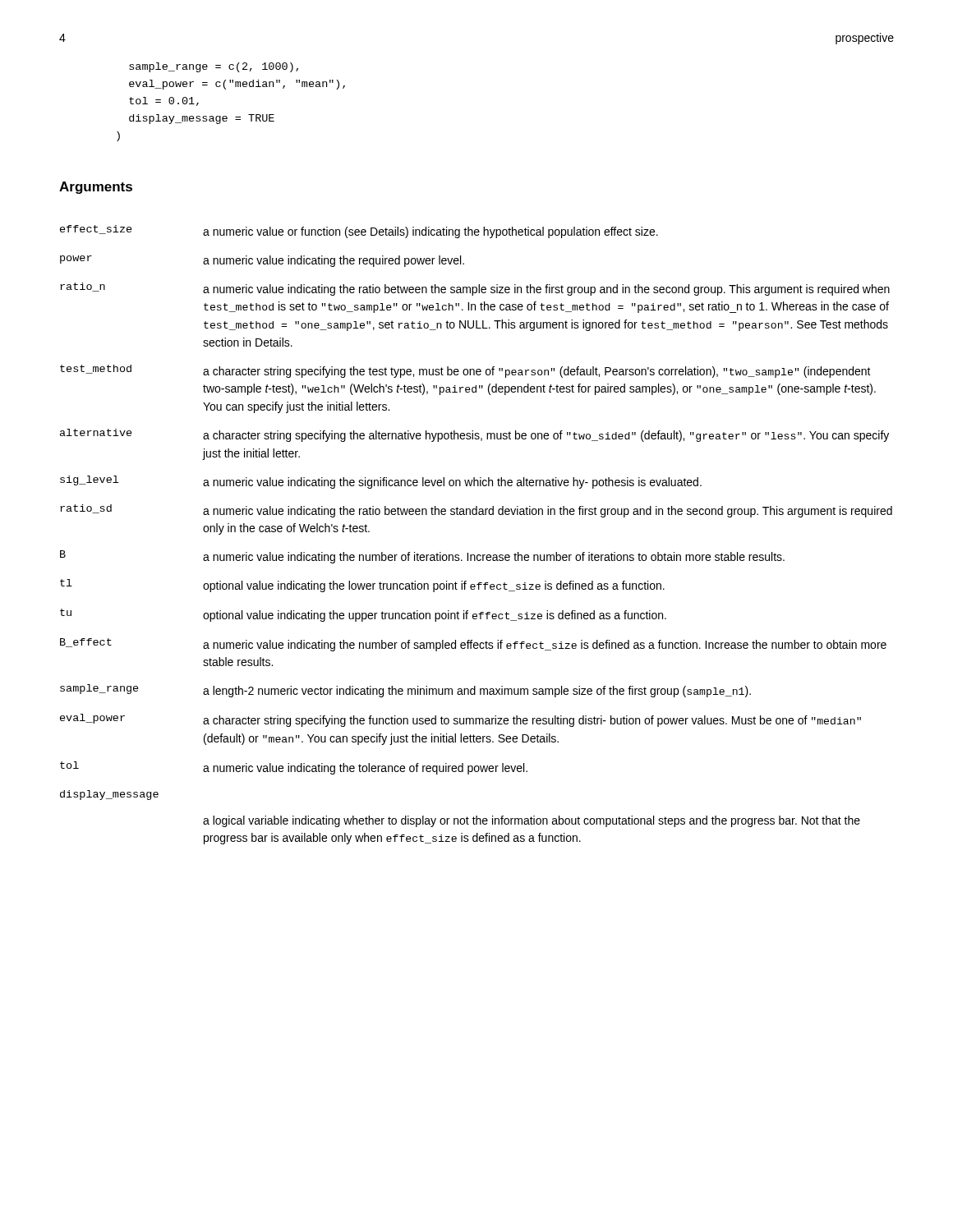Where is the passage that starts "a logical variable indicating whether to display or"?
The image size is (953, 1232).
click(476, 832)
